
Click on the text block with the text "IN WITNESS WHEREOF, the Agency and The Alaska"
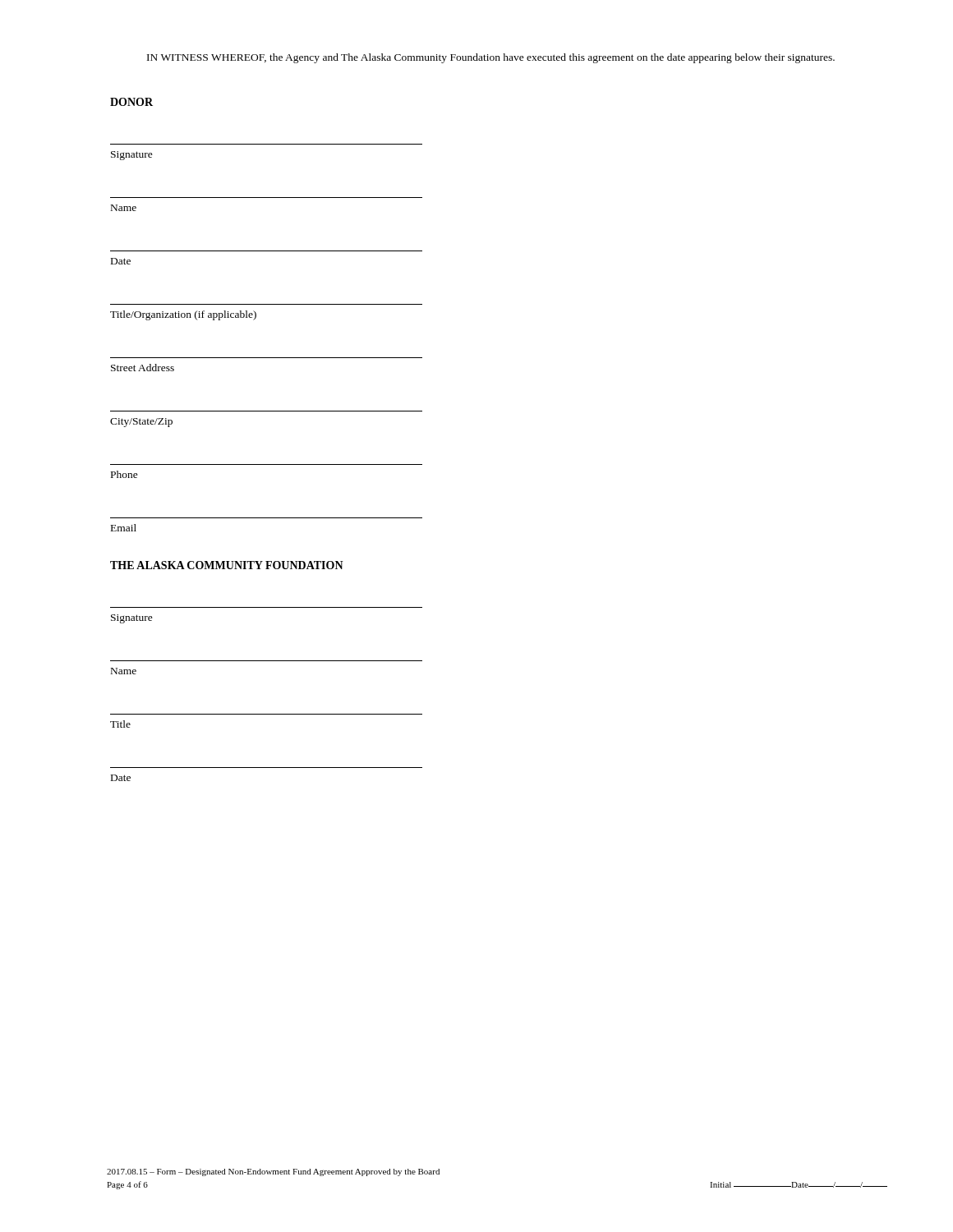point(491,57)
